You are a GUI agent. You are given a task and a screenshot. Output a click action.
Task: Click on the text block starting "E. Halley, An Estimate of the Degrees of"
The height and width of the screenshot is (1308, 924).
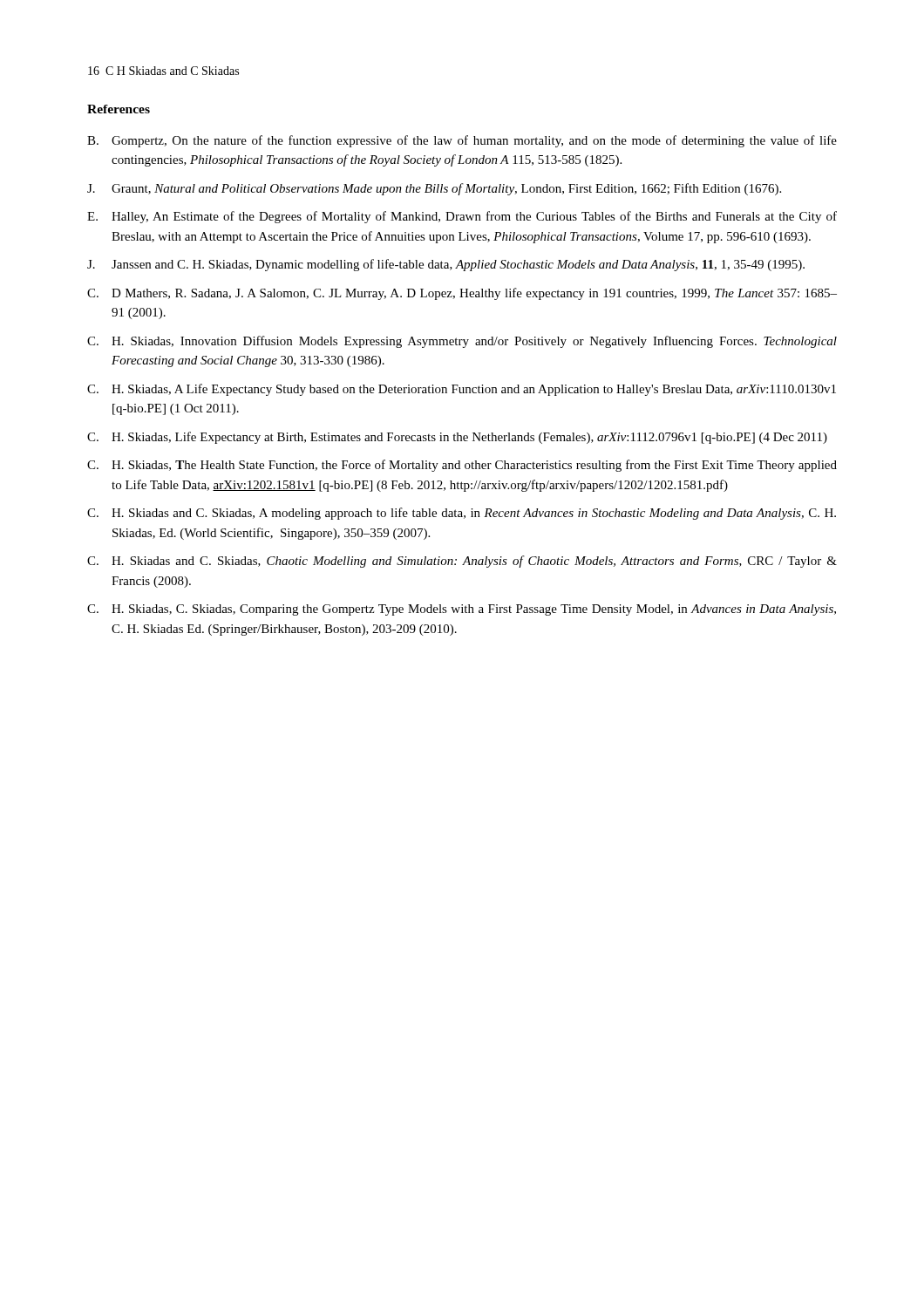pos(462,226)
